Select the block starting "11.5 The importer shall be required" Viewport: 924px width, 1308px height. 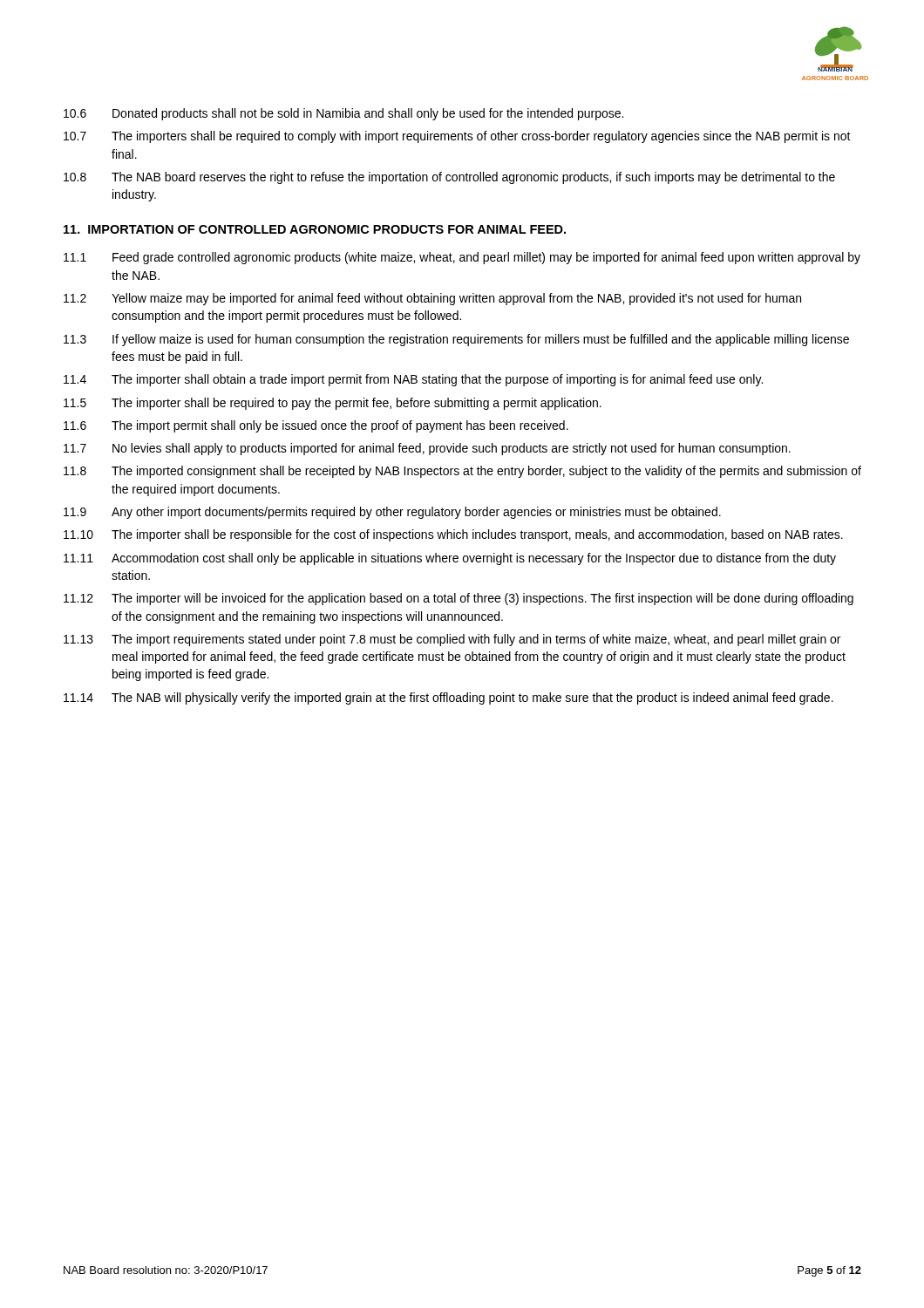click(x=462, y=403)
